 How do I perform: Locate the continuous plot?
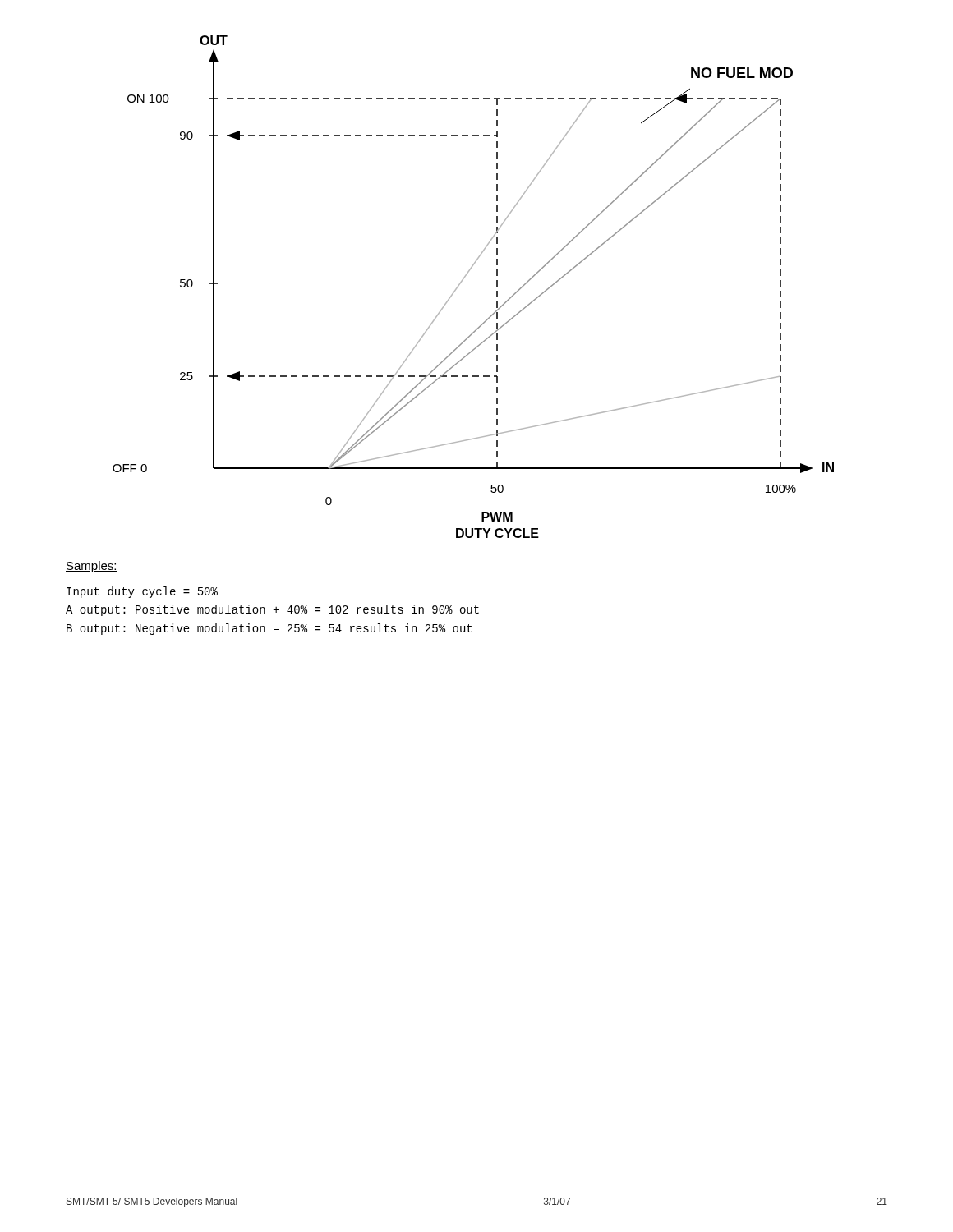point(468,289)
